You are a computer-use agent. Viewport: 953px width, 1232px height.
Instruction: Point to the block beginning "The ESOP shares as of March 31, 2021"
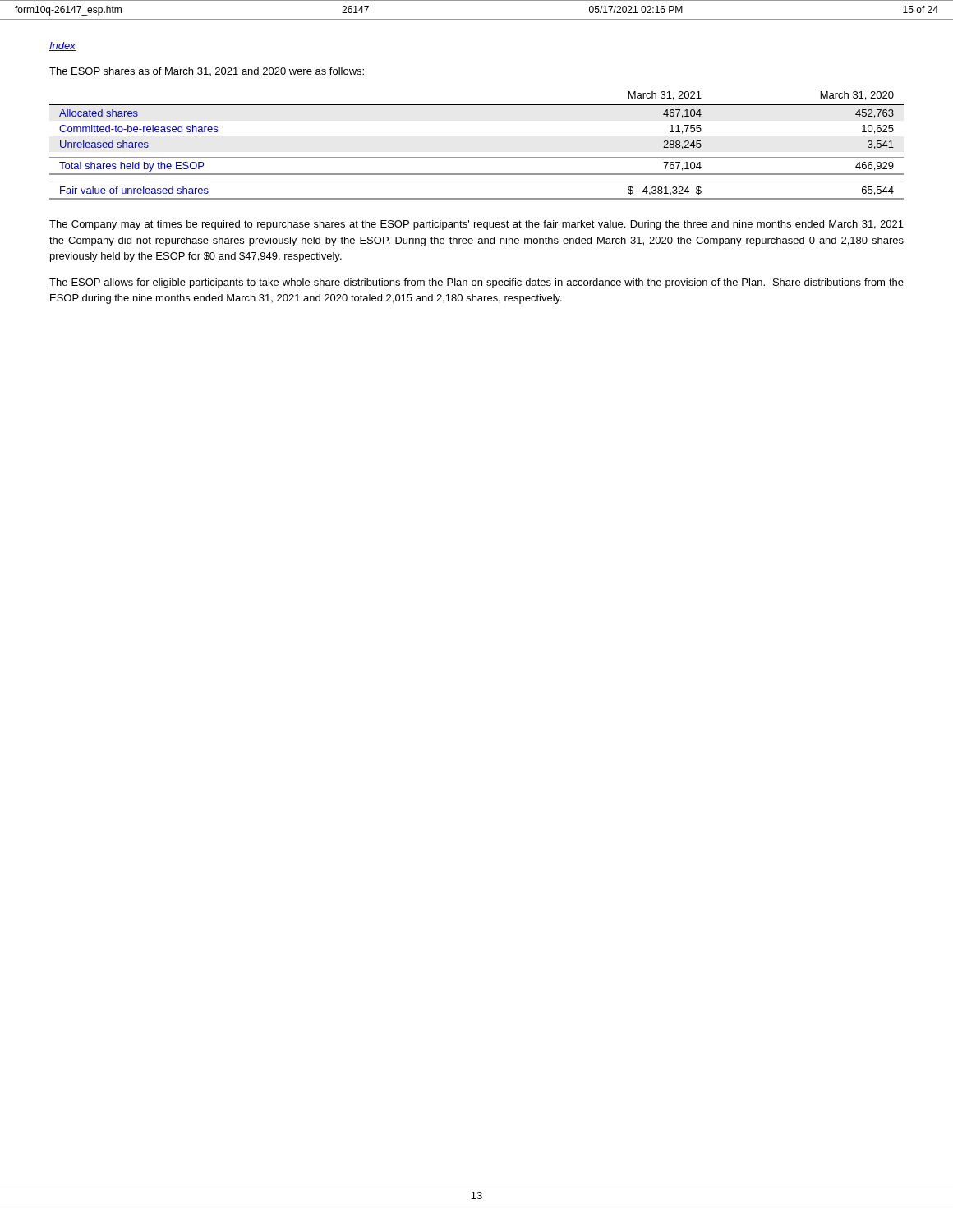pos(207,71)
